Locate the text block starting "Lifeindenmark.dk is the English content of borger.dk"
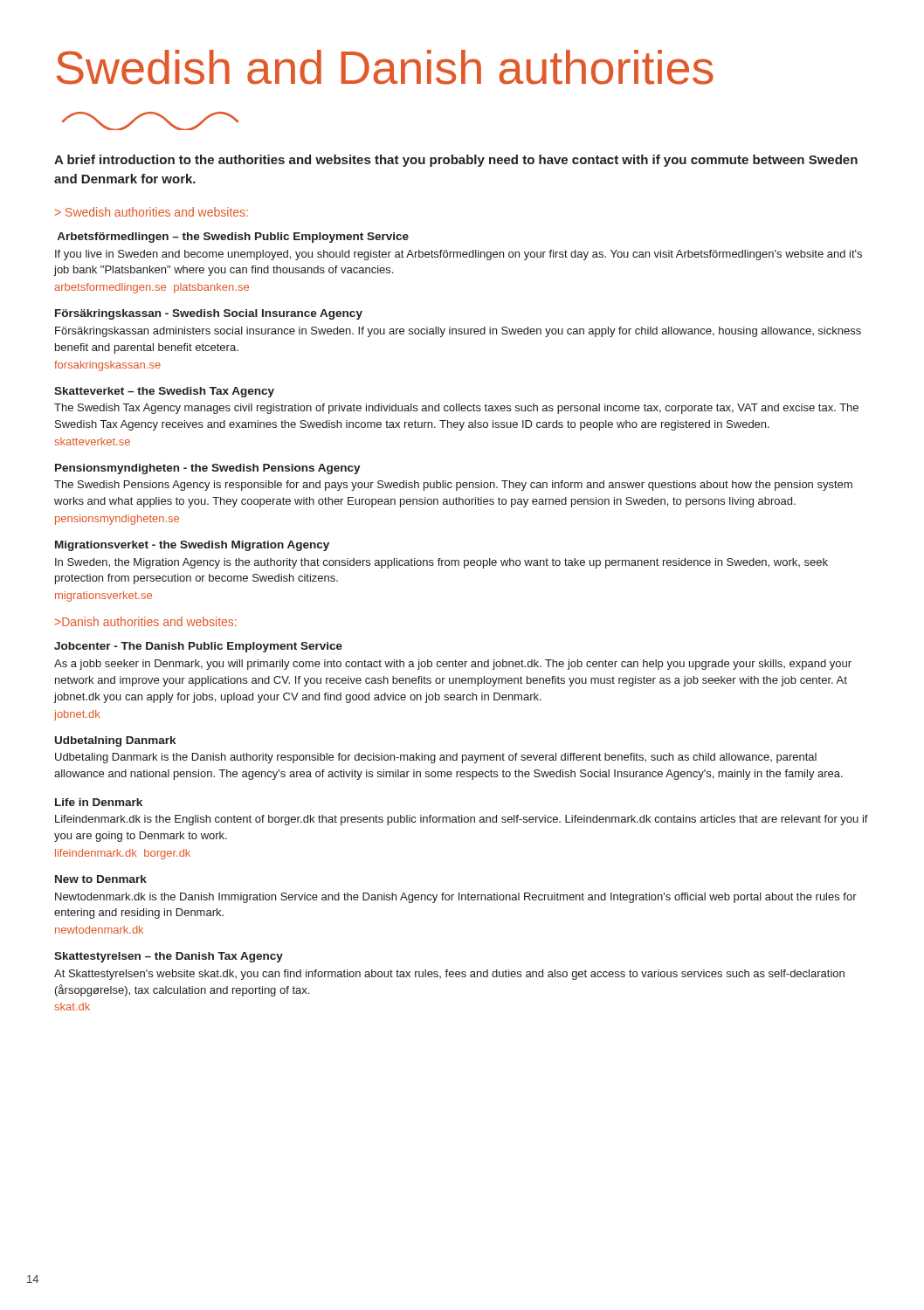Image resolution: width=924 pixels, height=1310 pixels. pos(461,827)
